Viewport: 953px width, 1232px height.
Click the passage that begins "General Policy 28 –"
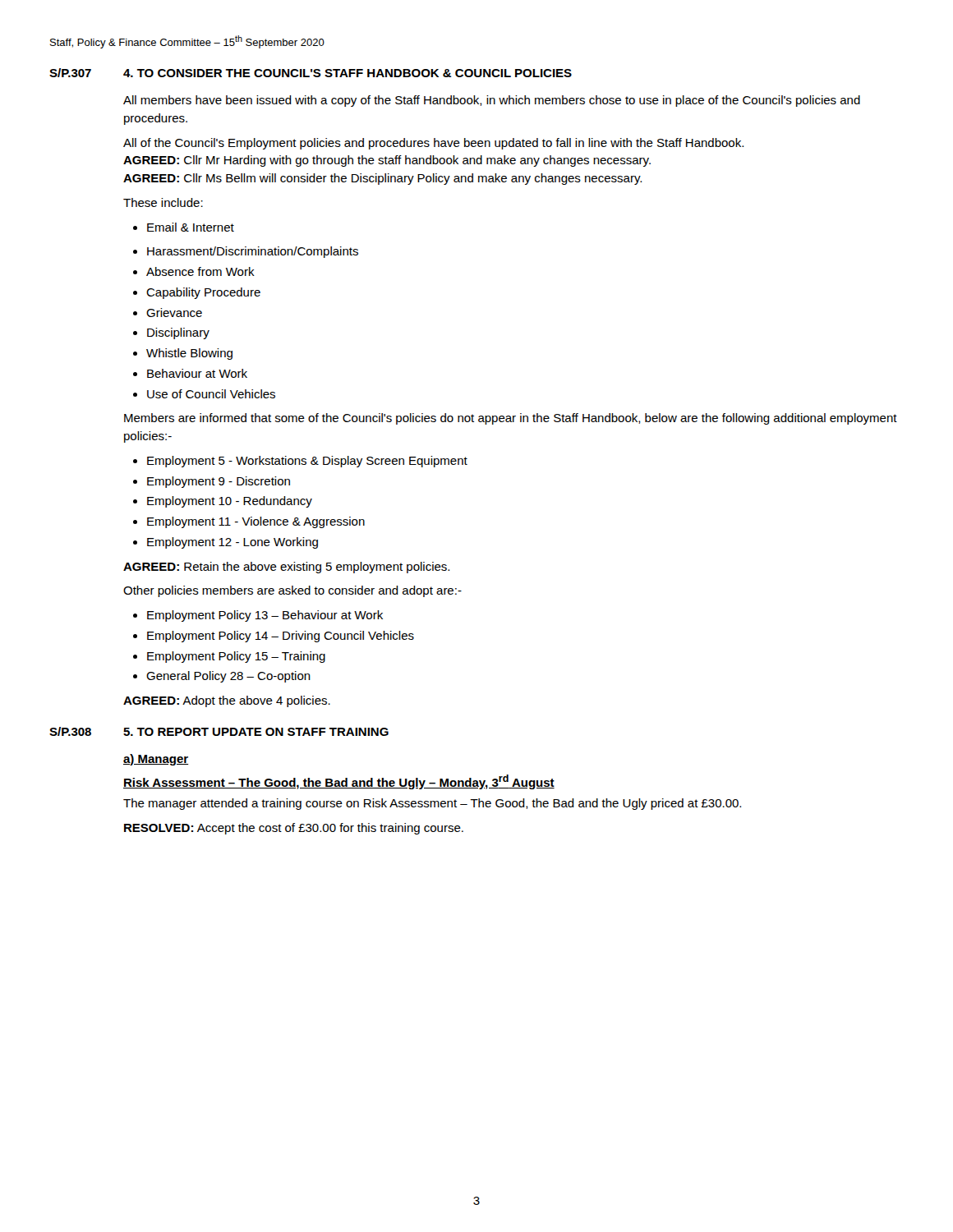(x=222, y=677)
